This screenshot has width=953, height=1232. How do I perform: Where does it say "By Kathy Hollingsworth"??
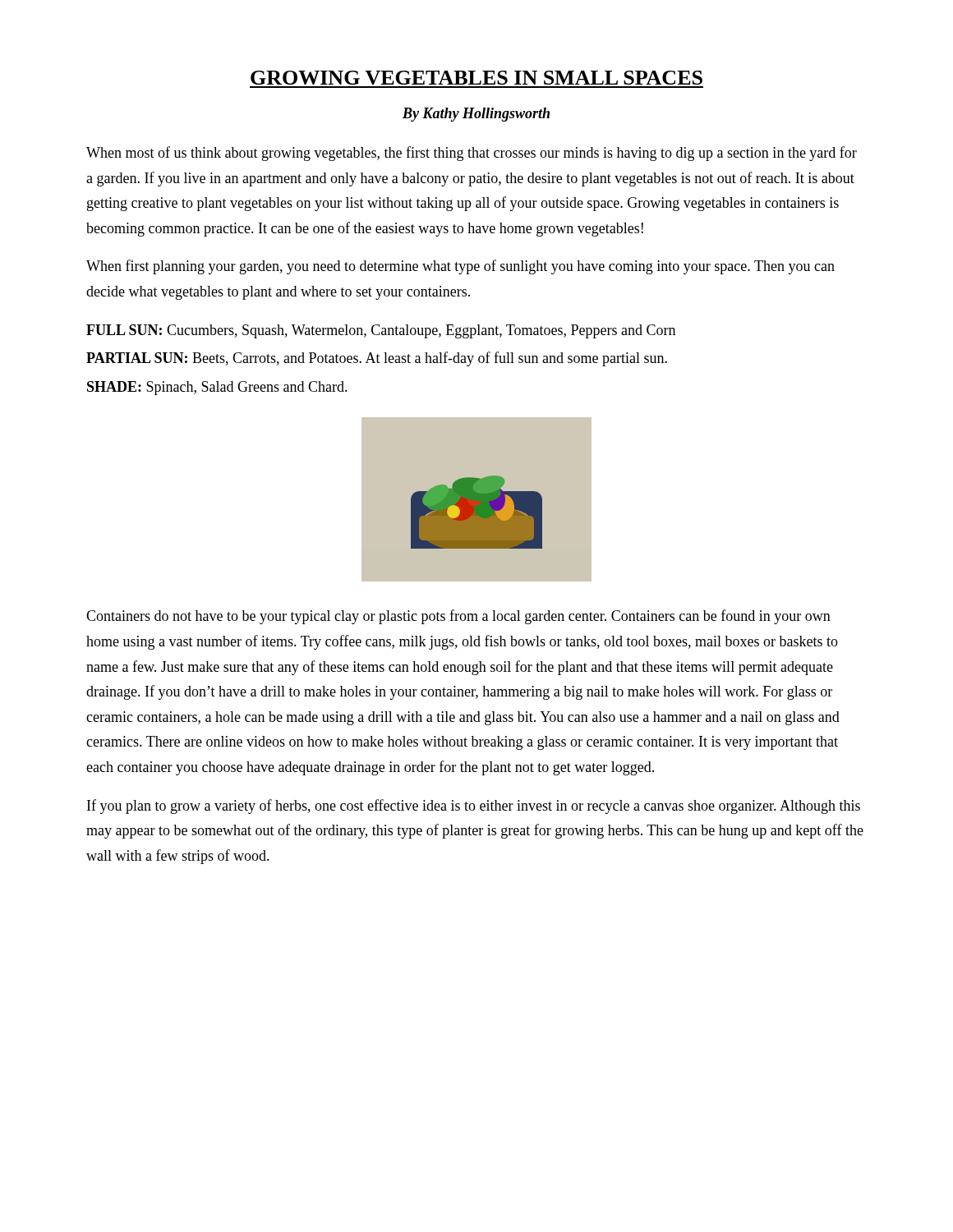click(476, 113)
